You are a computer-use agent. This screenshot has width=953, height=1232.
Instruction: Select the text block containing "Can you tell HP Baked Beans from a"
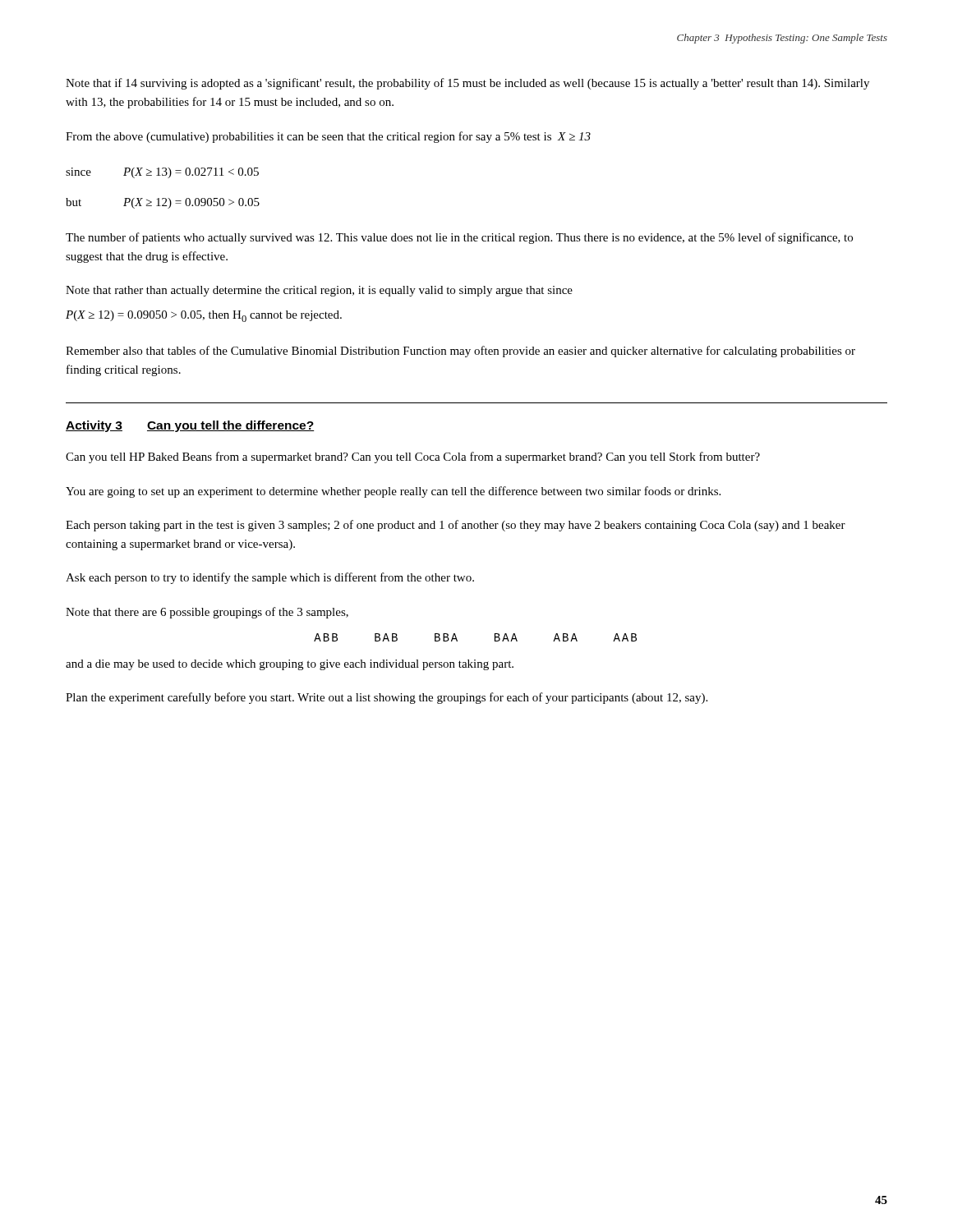click(x=413, y=457)
